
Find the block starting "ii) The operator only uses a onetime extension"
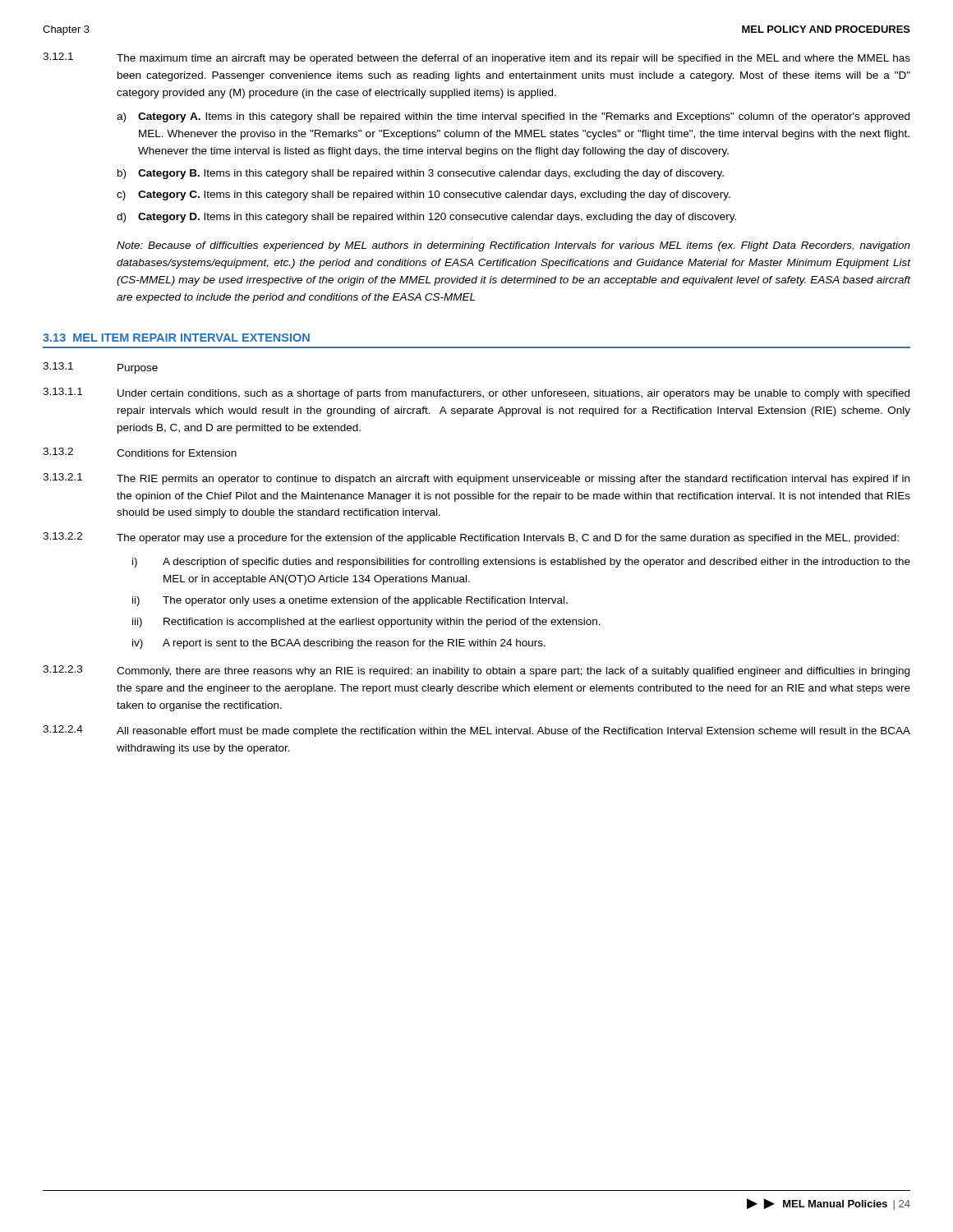click(x=521, y=601)
